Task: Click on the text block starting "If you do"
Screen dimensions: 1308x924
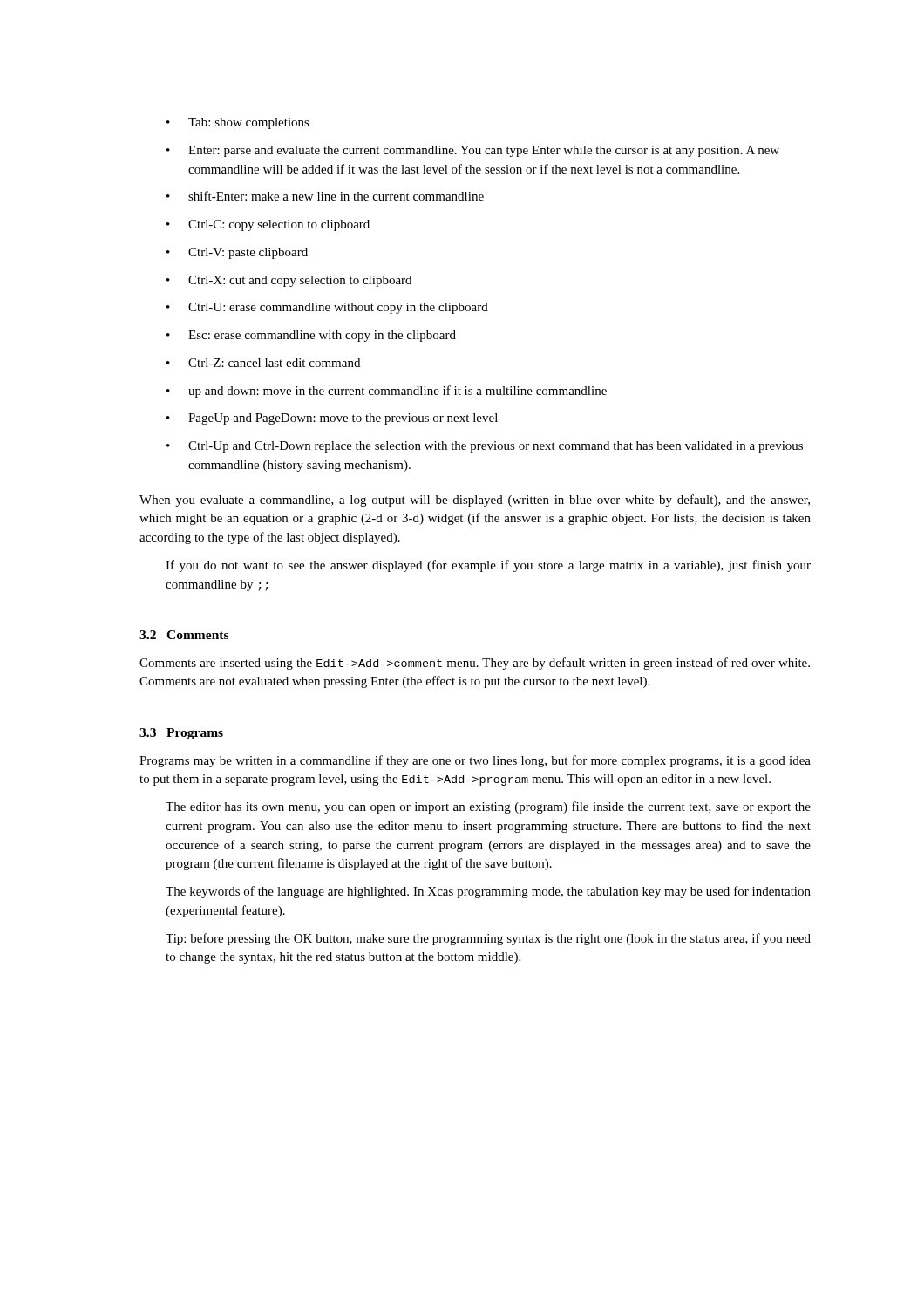Action: [488, 575]
